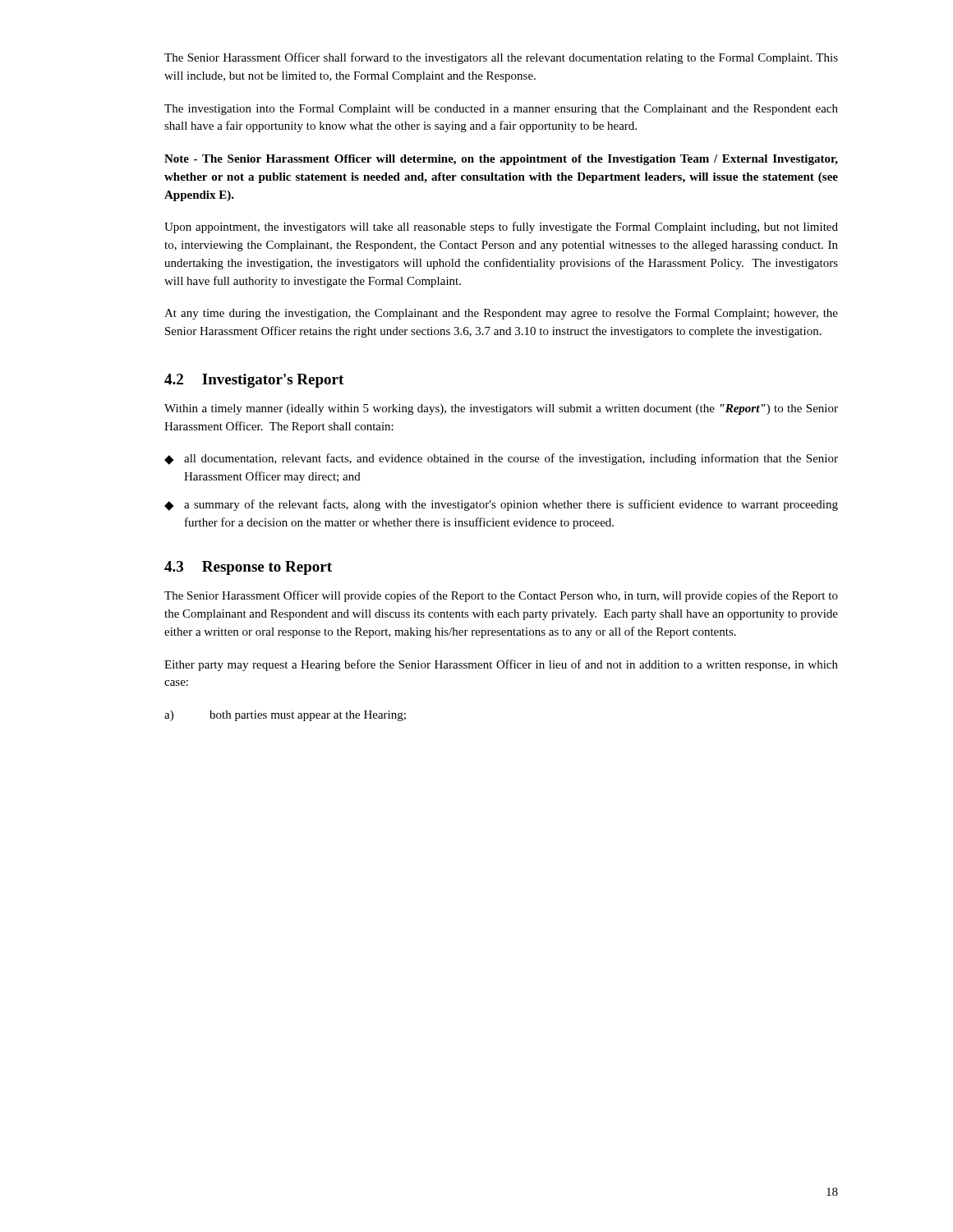Navigate to the block starting "Either party may request a Hearing"

501,673
